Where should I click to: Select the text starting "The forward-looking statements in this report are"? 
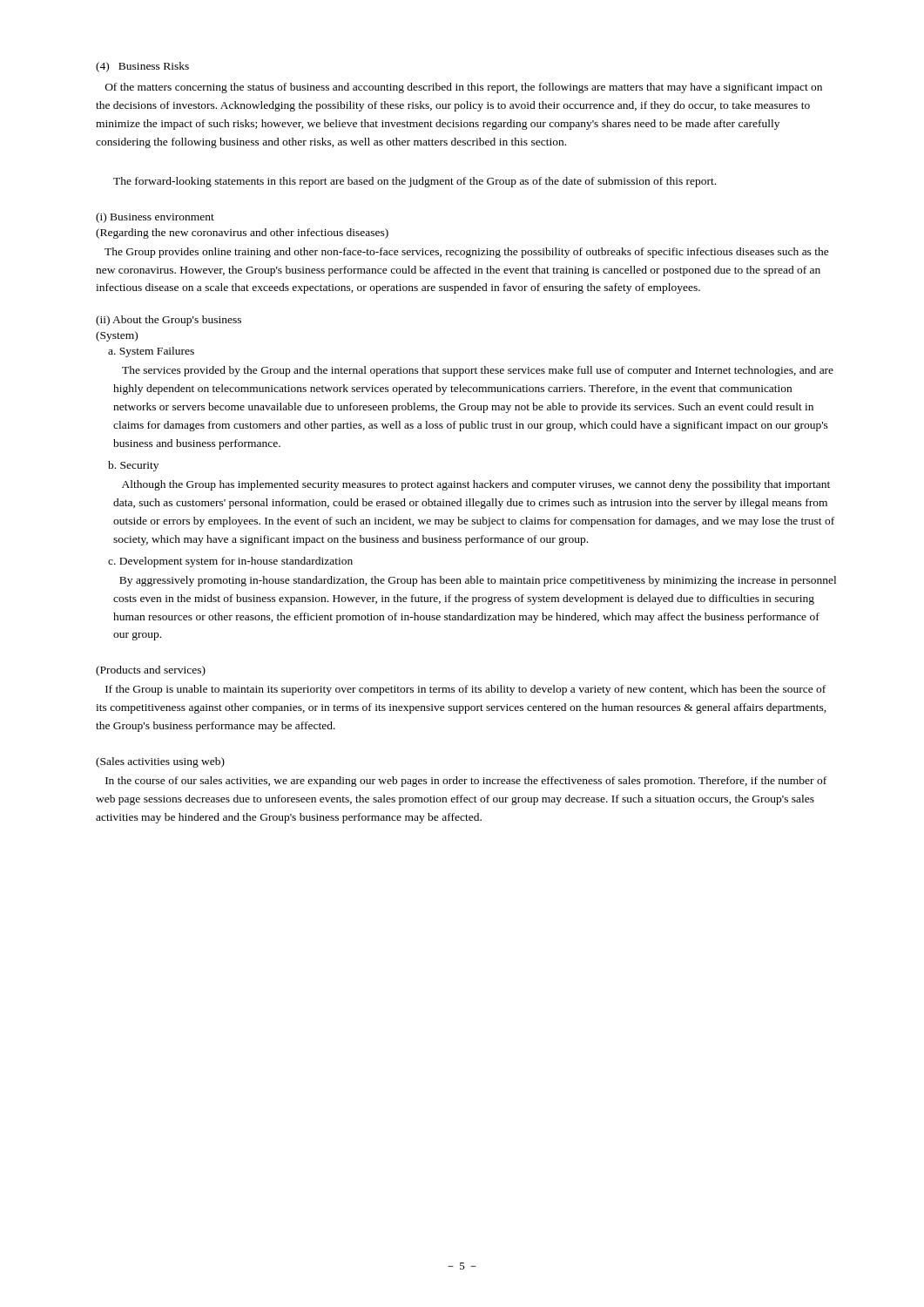[x=415, y=180]
